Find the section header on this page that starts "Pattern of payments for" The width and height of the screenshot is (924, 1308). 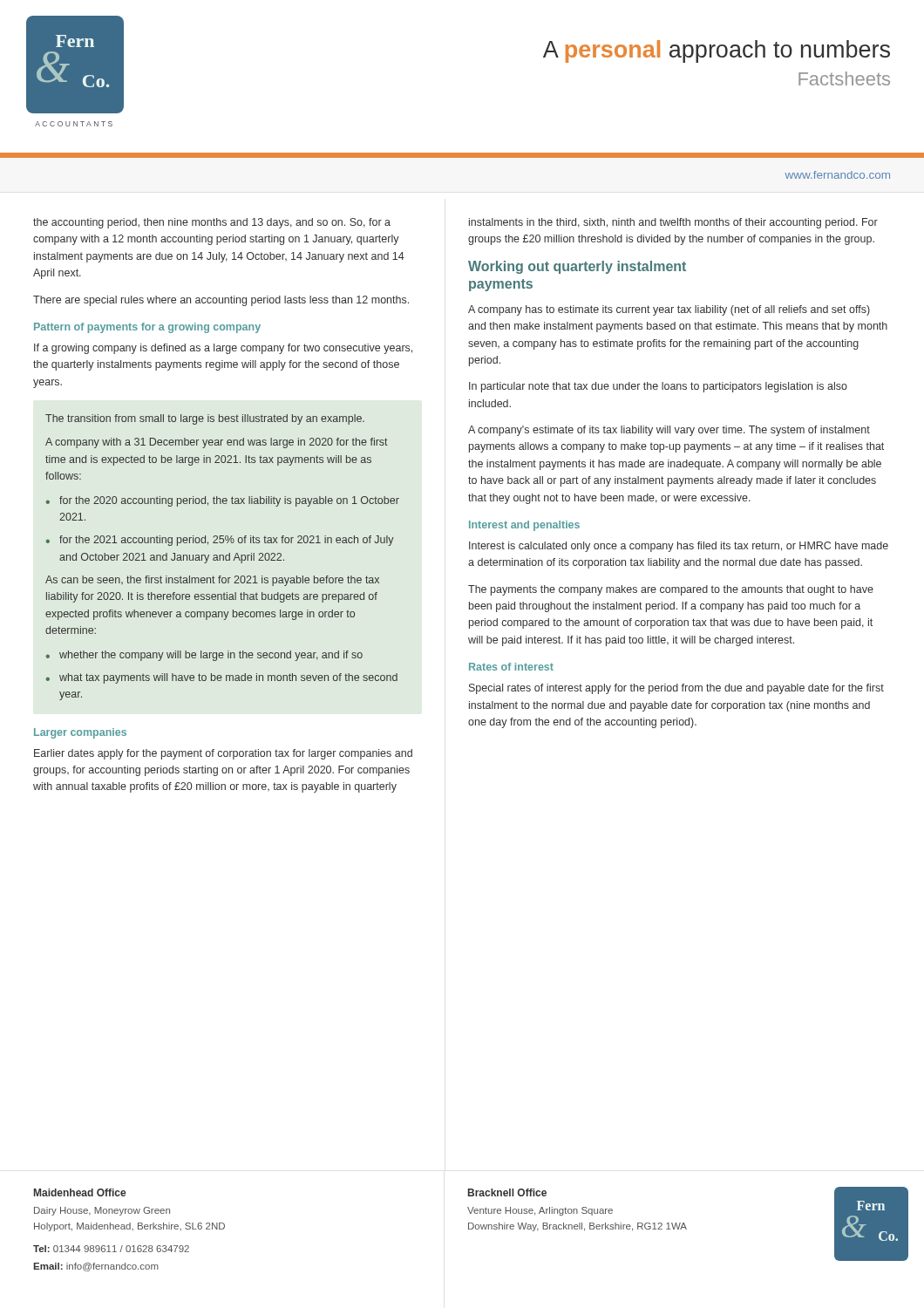tap(147, 327)
